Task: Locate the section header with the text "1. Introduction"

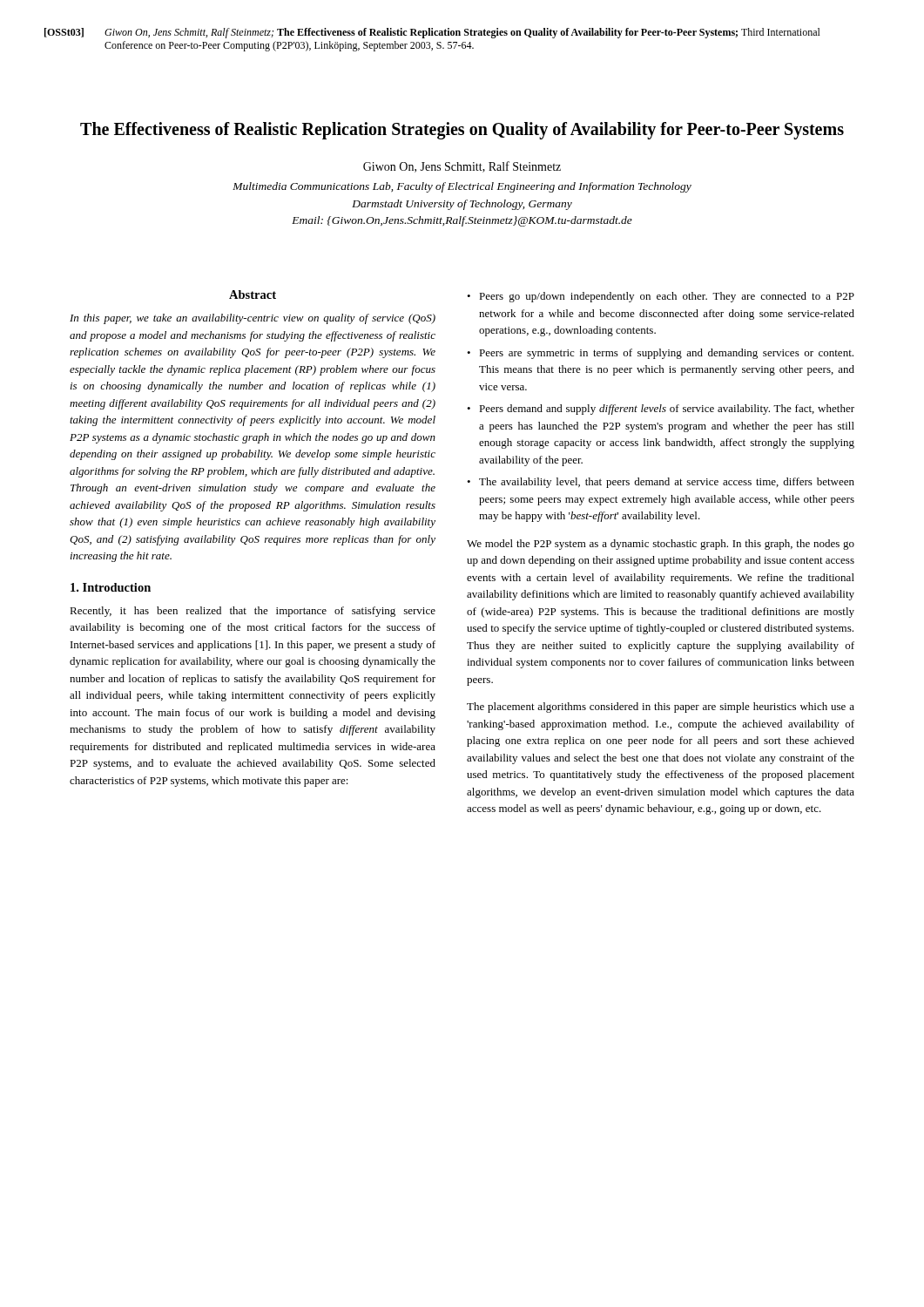Action: click(110, 587)
